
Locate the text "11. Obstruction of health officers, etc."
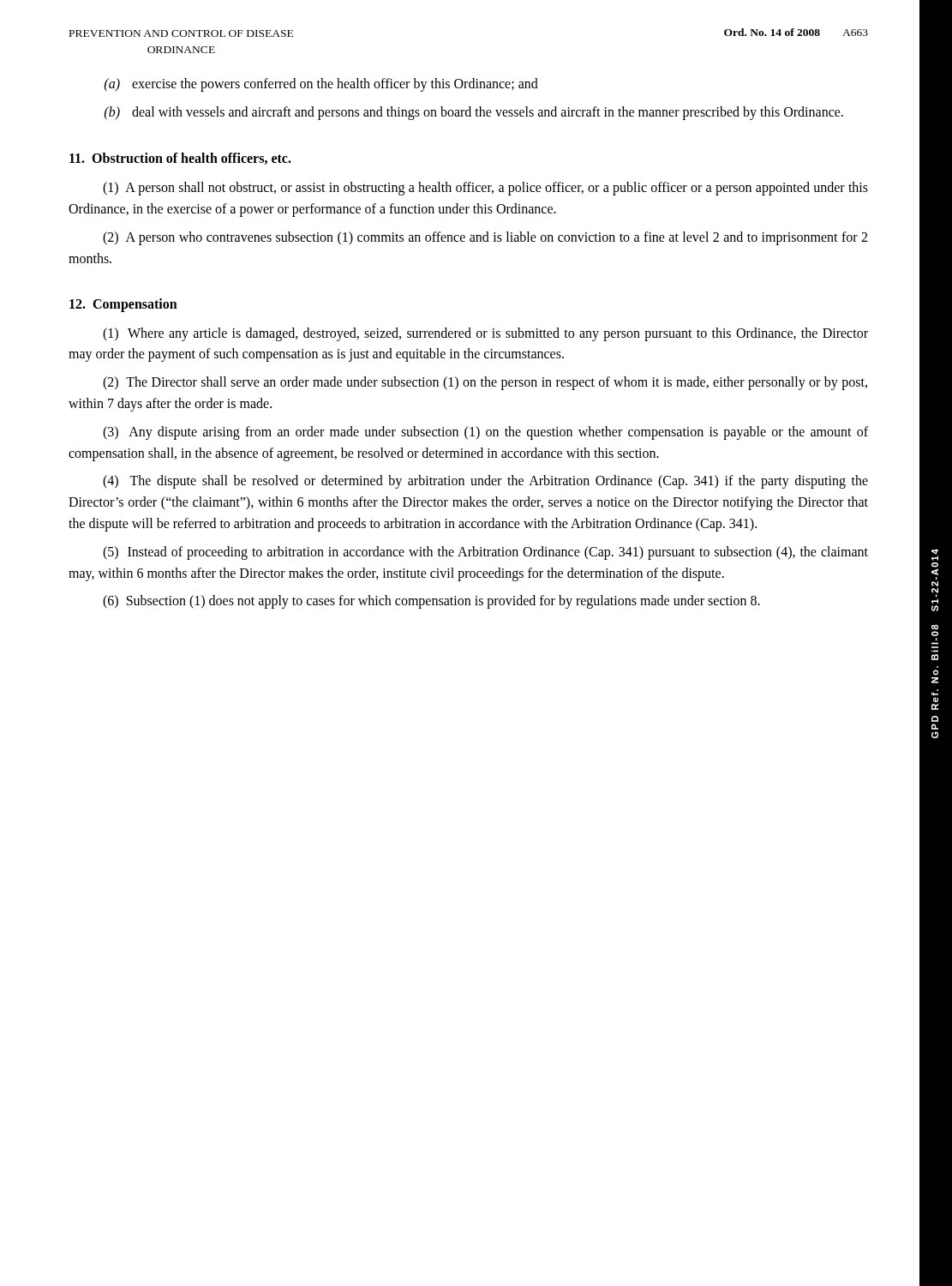click(180, 158)
